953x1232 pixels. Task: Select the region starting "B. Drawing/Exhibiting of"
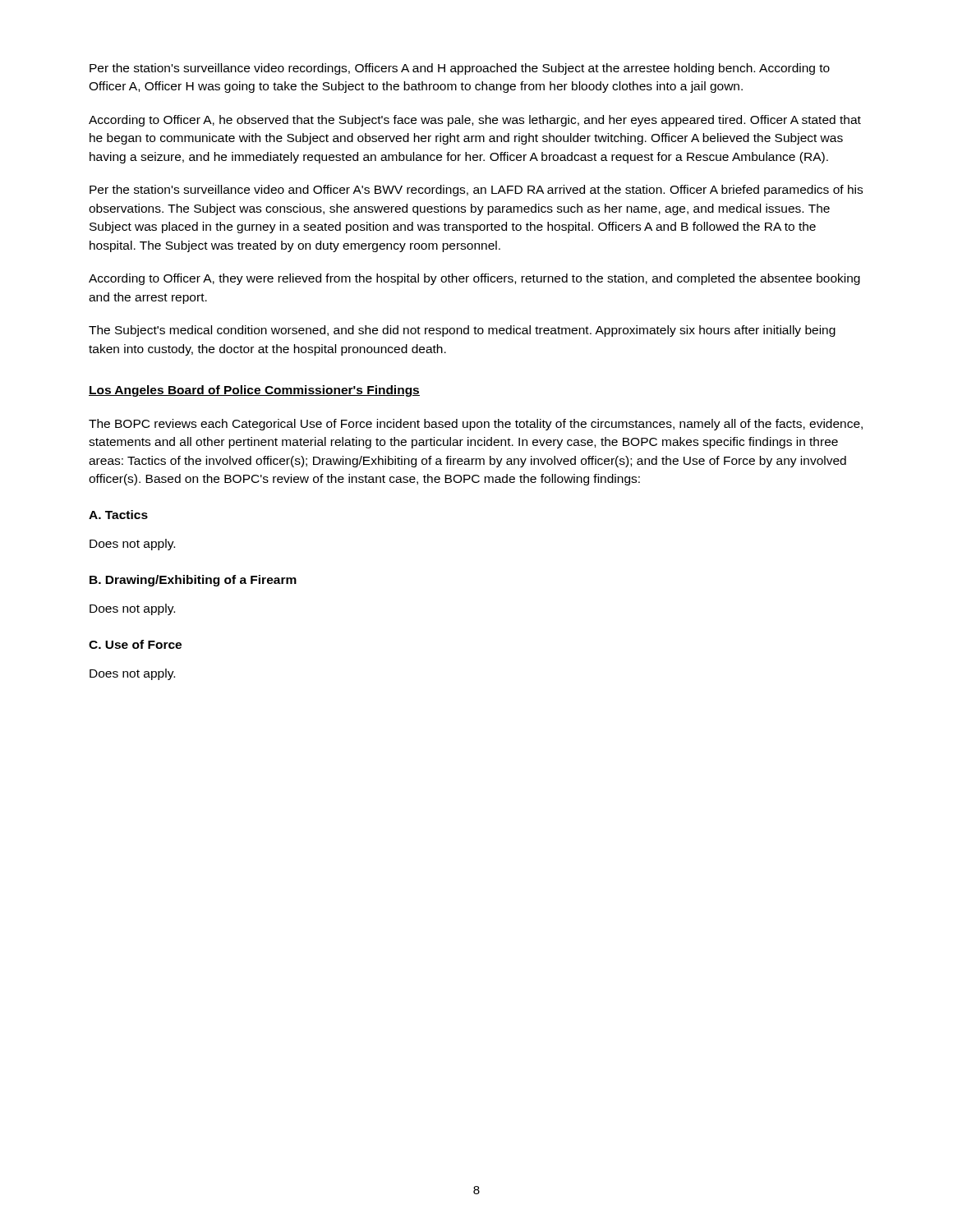193,581
